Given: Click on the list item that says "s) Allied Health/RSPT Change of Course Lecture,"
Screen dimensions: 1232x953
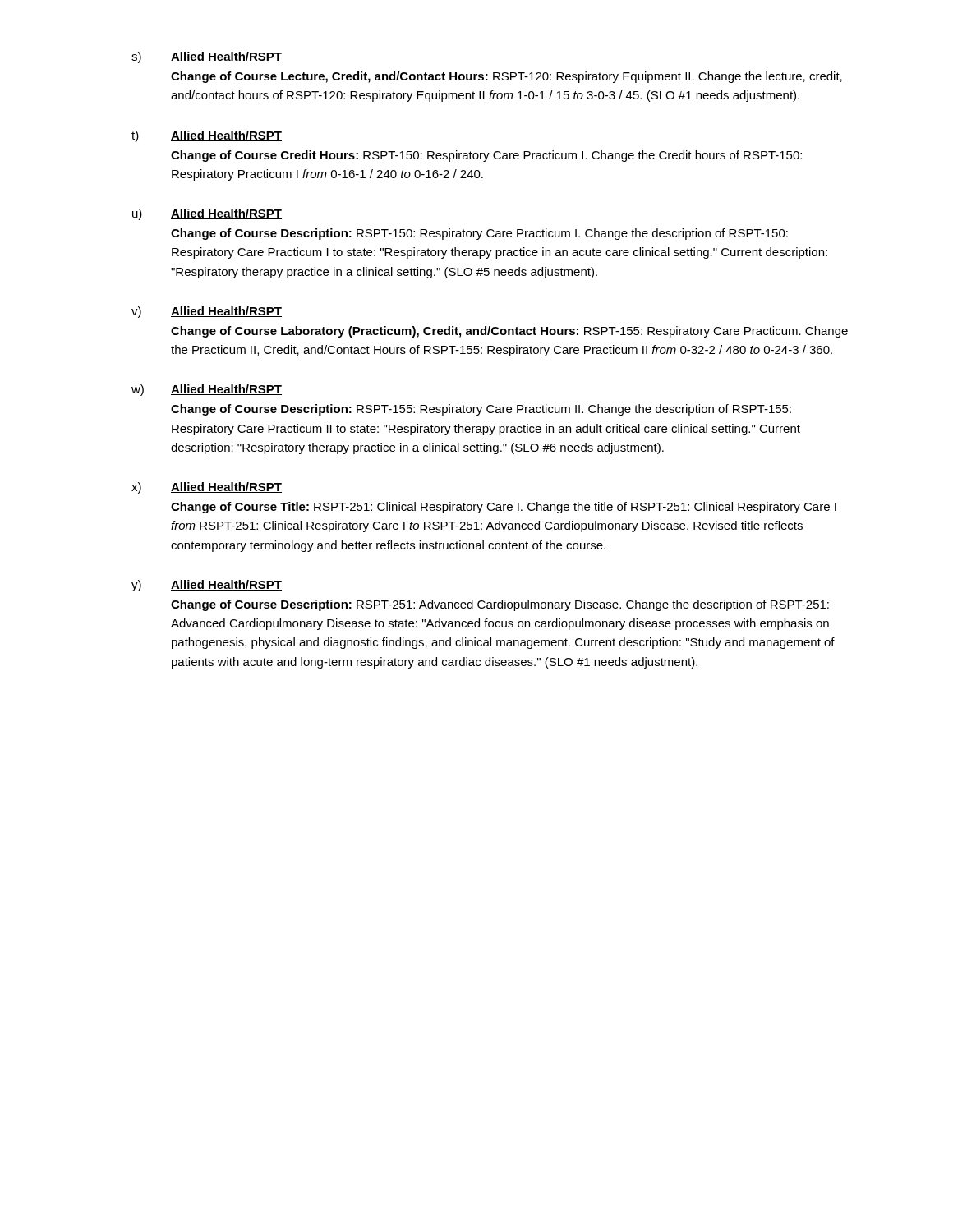Looking at the screenshot, I should (x=493, y=77).
